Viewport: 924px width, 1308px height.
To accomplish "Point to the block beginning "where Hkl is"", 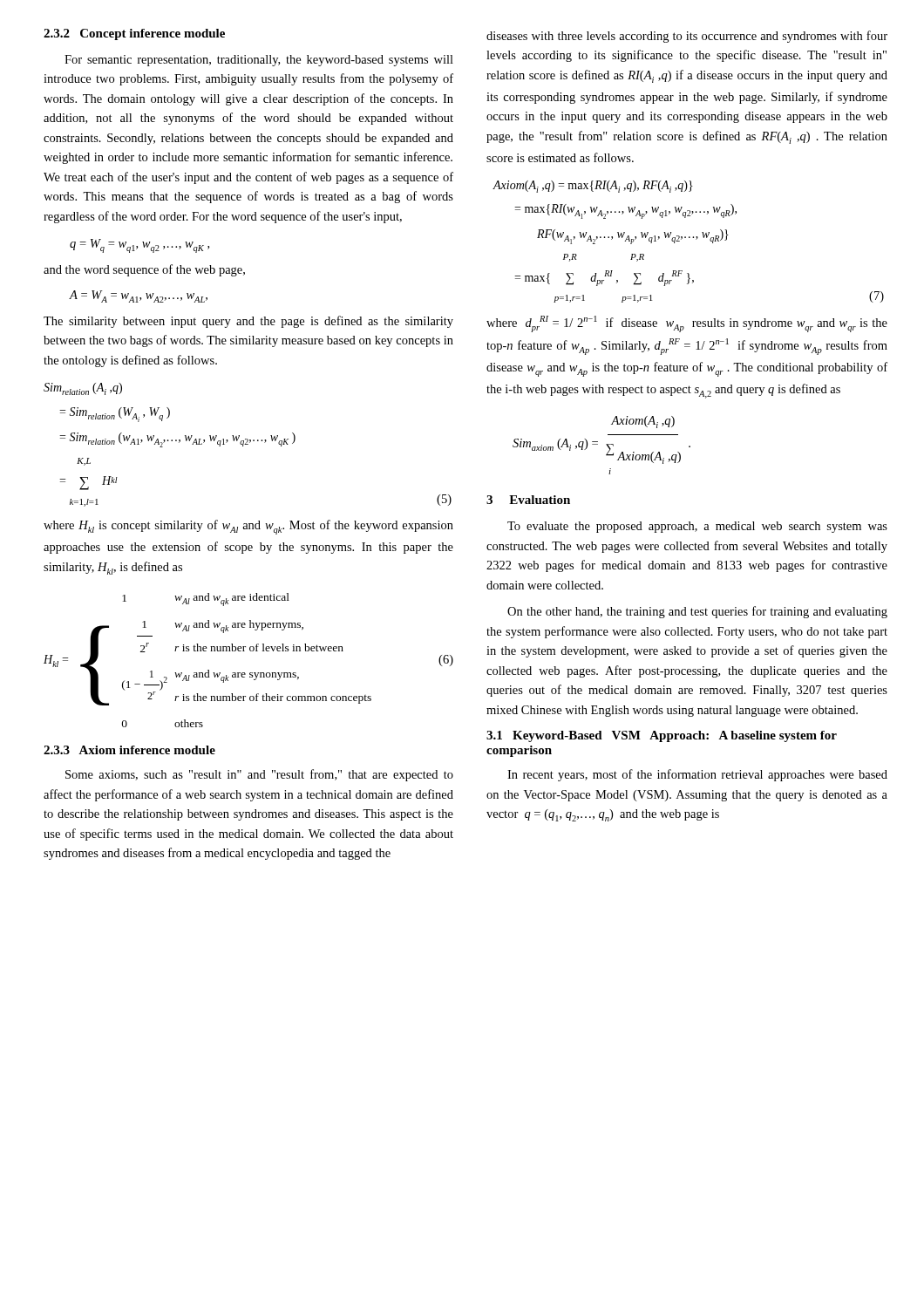I will pos(248,547).
